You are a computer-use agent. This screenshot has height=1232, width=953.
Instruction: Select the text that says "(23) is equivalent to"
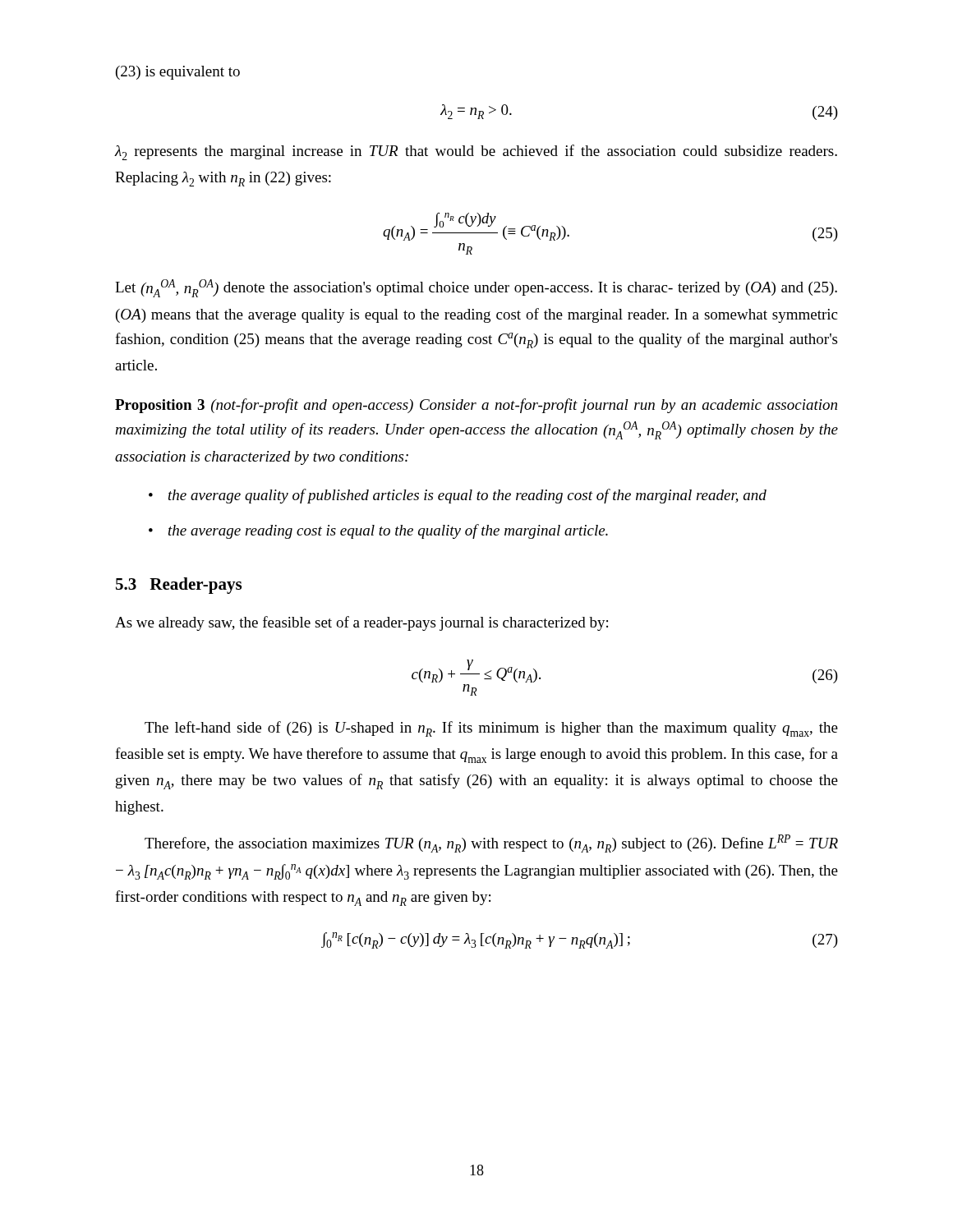(178, 71)
